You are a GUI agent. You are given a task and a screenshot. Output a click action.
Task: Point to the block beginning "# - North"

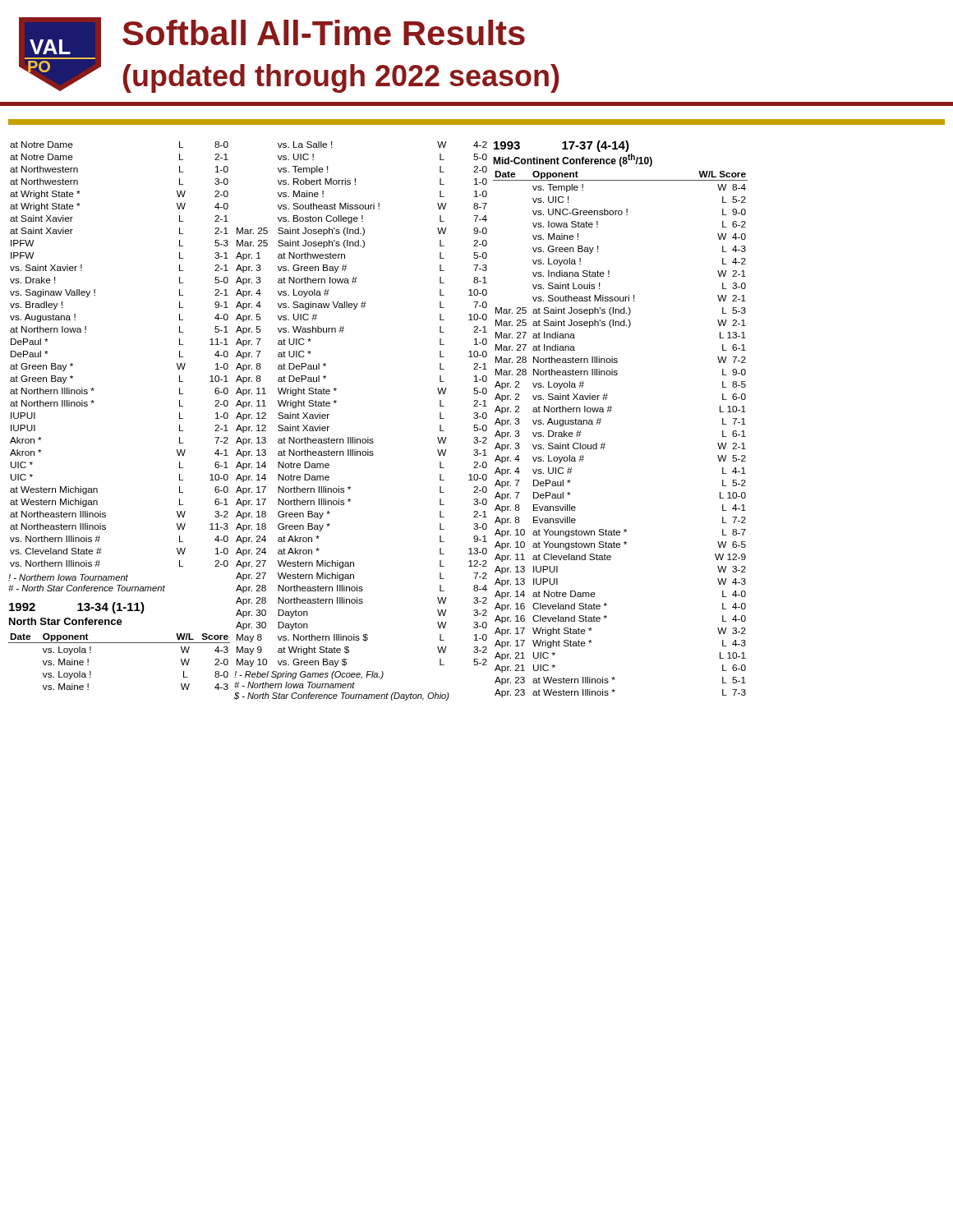(x=86, y=588)
